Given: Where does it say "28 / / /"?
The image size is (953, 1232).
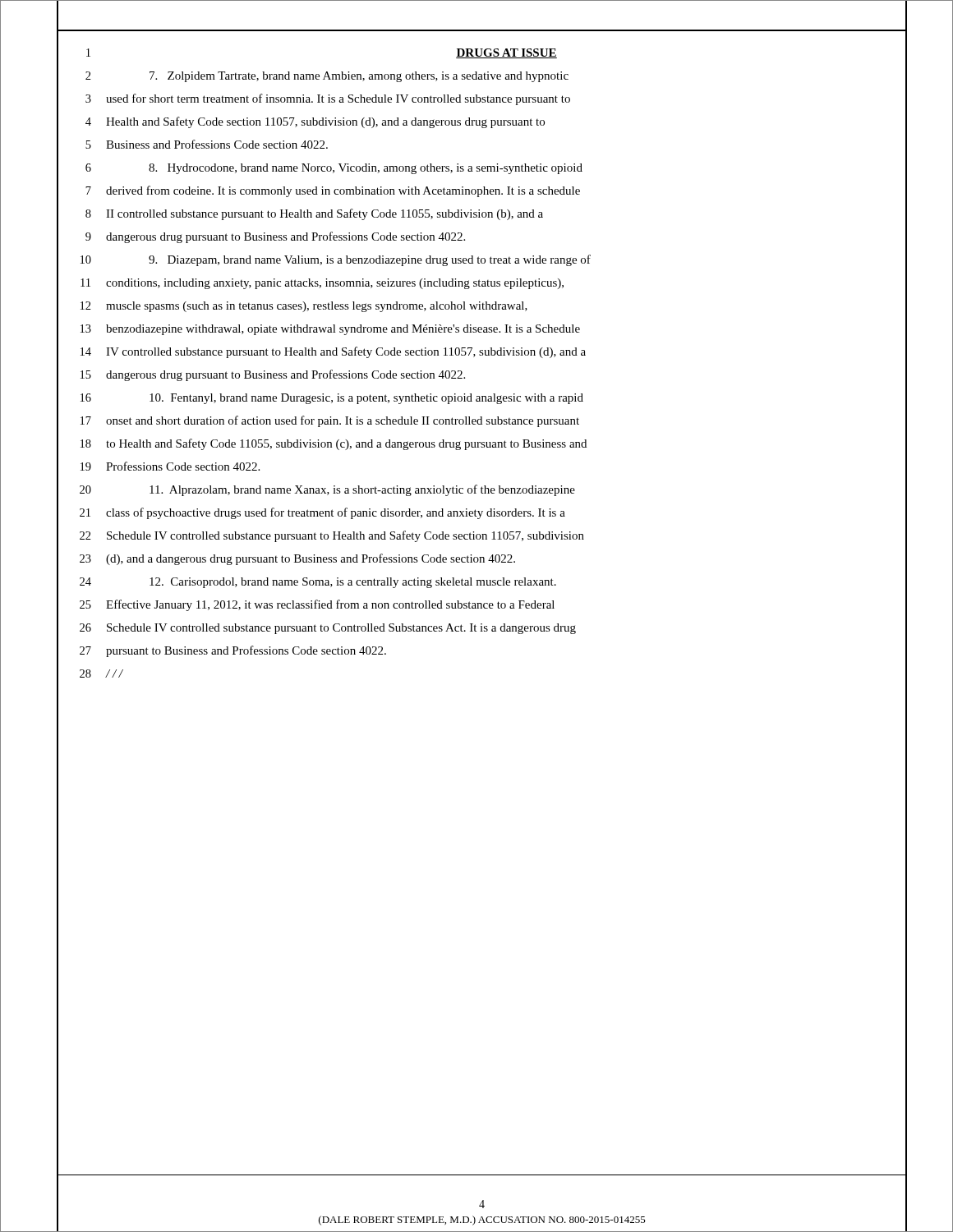Looking at the screenshot, I should point(57,673).
